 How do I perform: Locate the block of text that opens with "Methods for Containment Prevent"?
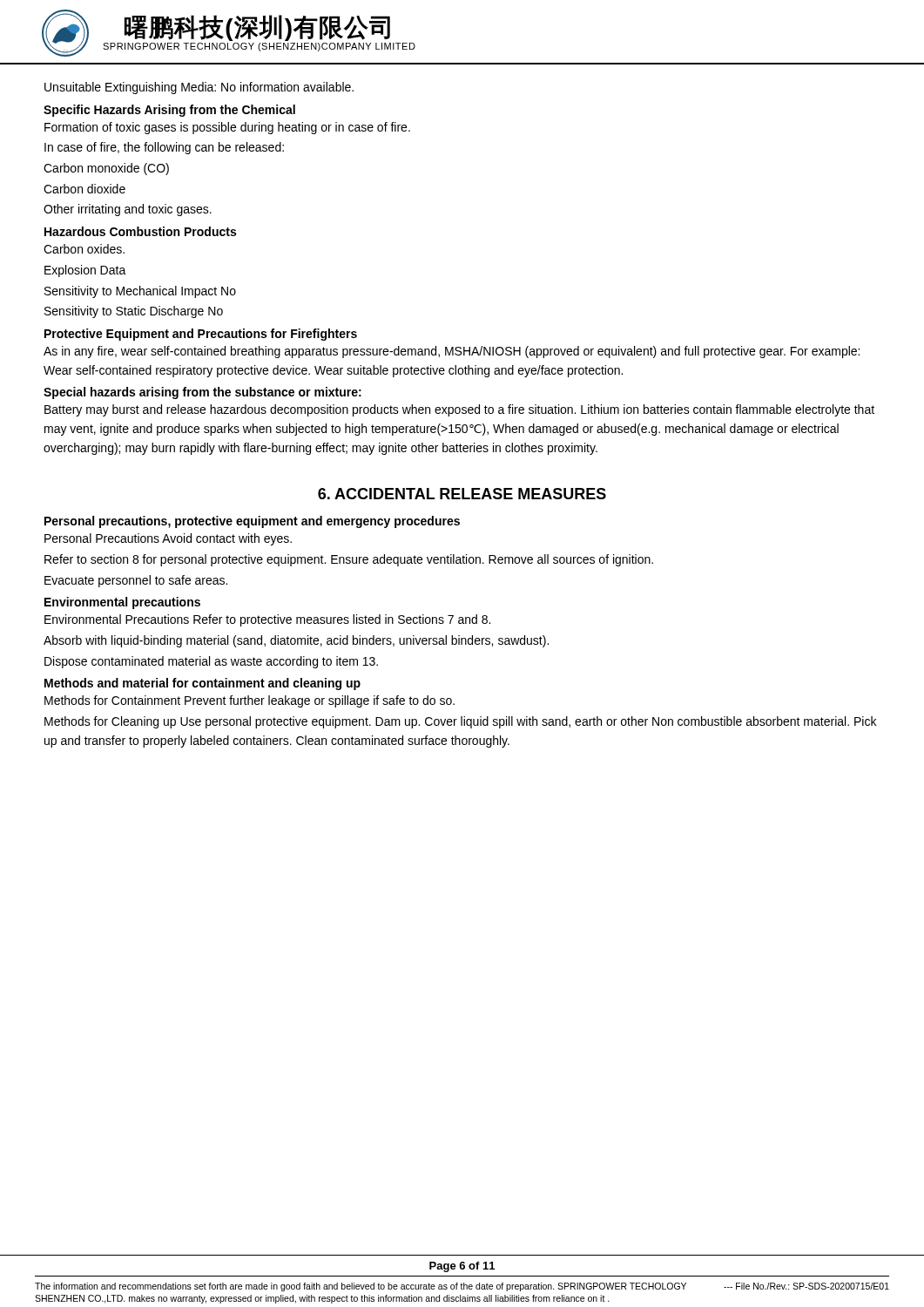pyautogui.click(x=250, y=701)
